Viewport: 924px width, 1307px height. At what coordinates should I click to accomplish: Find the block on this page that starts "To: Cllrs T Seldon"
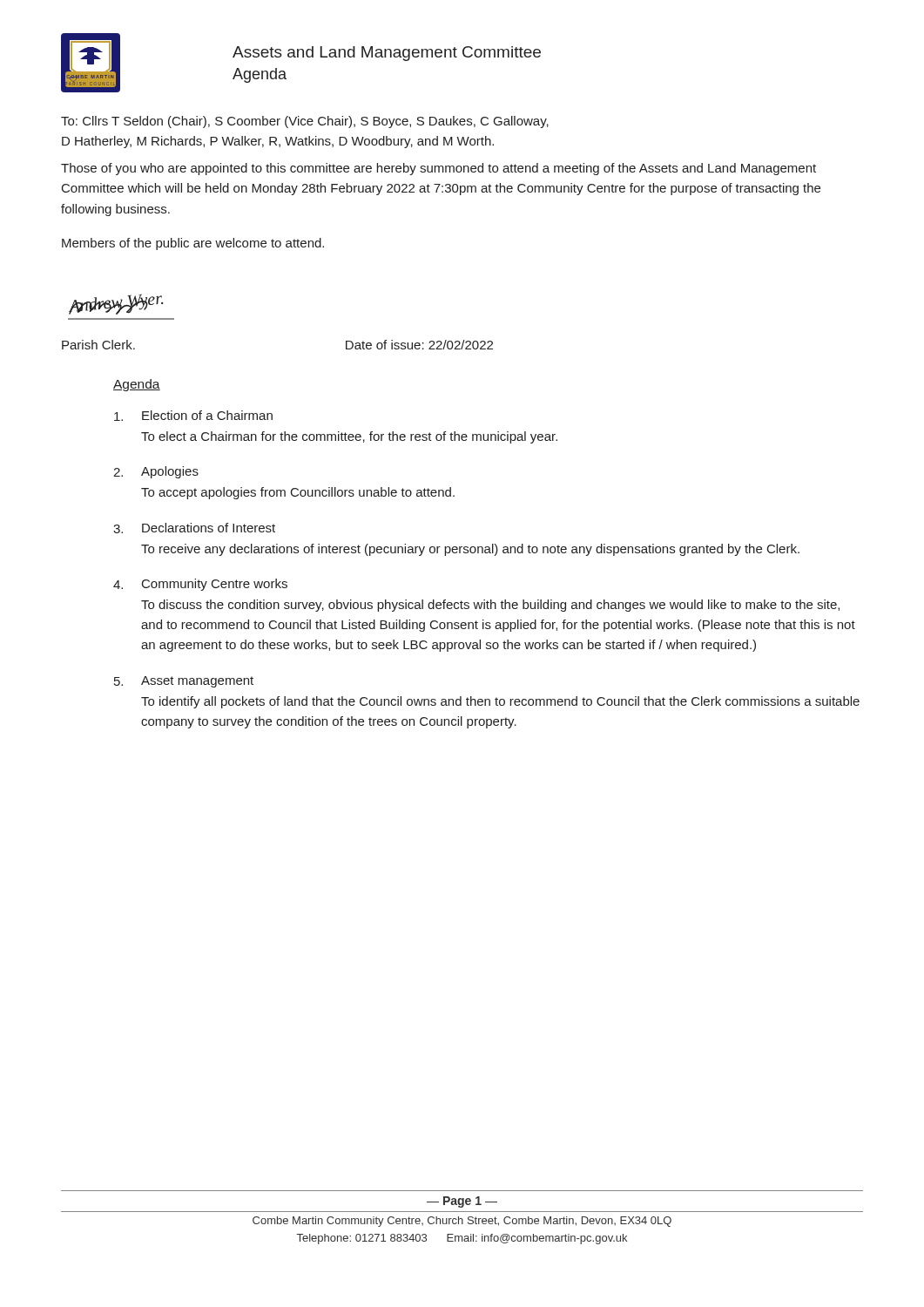coord(305,131)
